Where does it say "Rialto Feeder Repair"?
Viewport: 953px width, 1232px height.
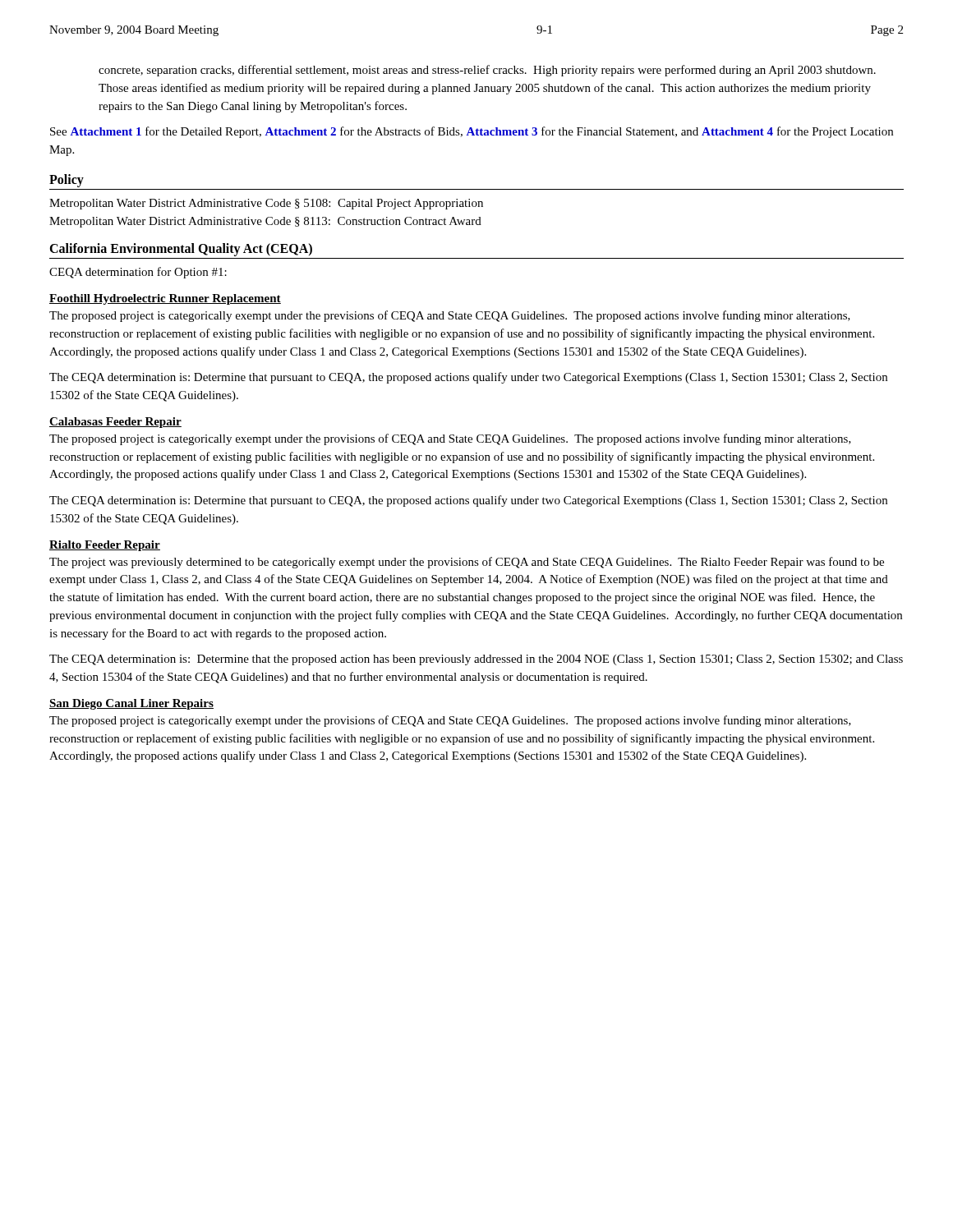[x=105, y=544]
